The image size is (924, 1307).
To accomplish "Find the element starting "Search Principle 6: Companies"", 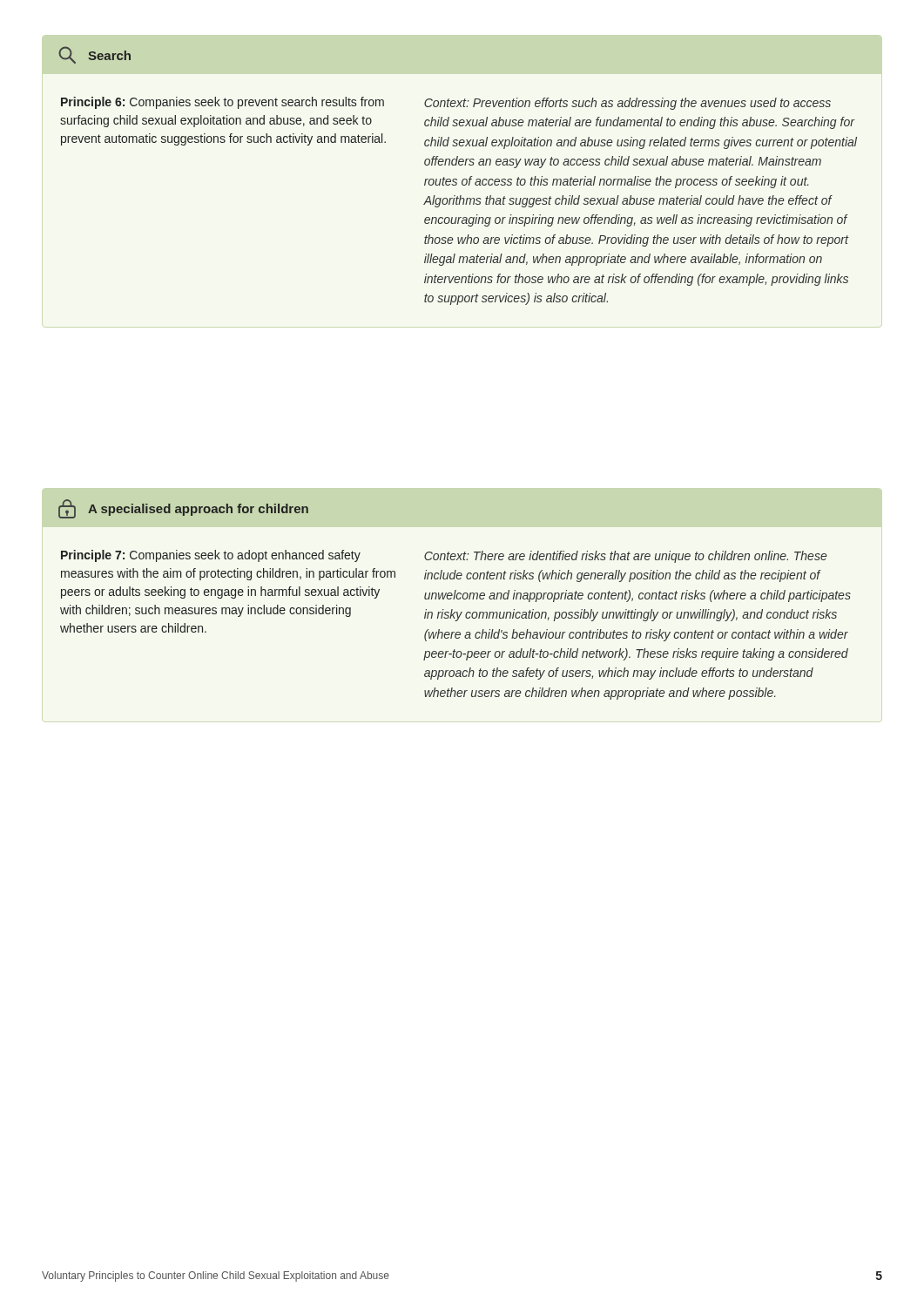I will click(462, 181).
